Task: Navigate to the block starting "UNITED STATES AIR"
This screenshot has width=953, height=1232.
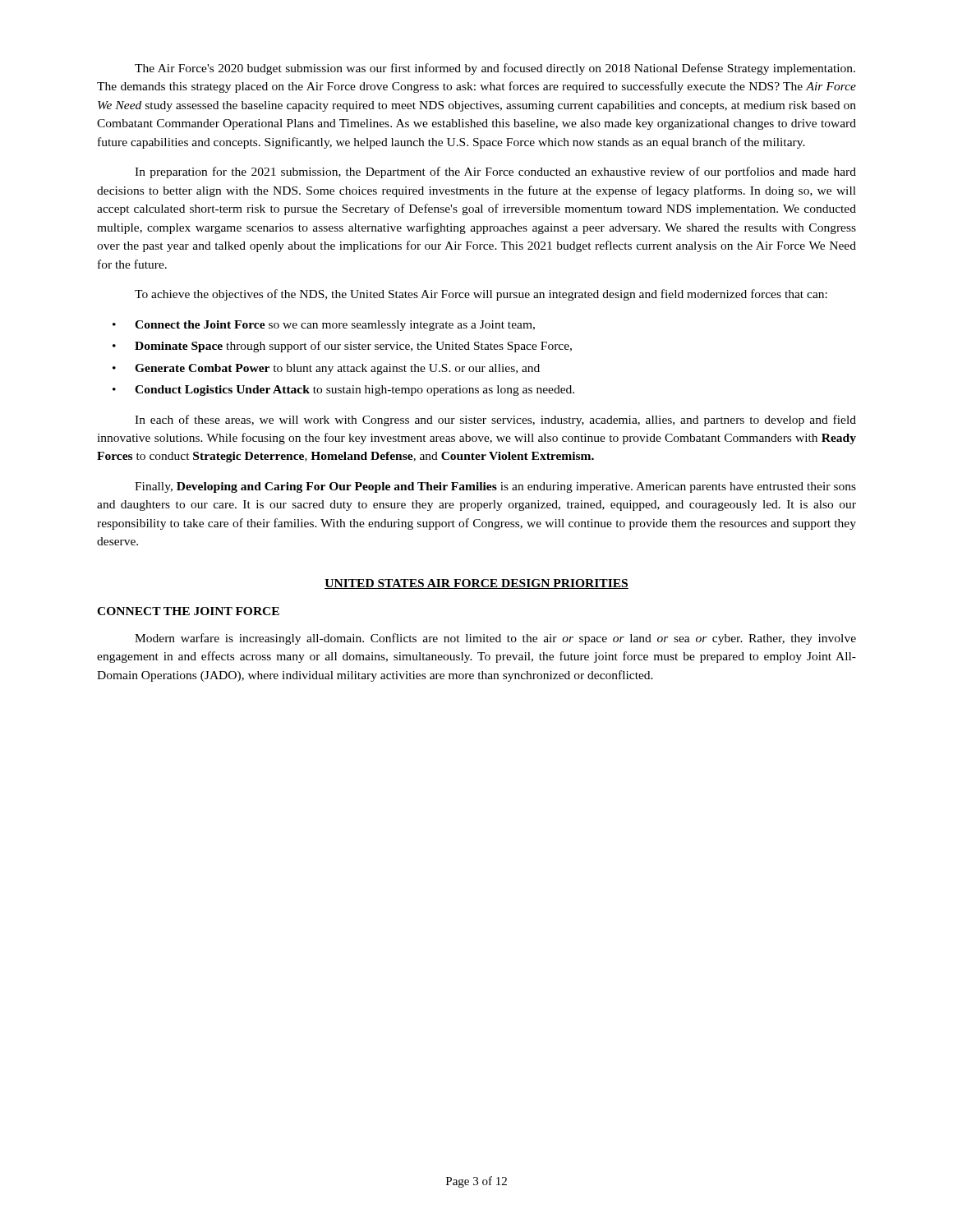Action: (x=476, y=583)
